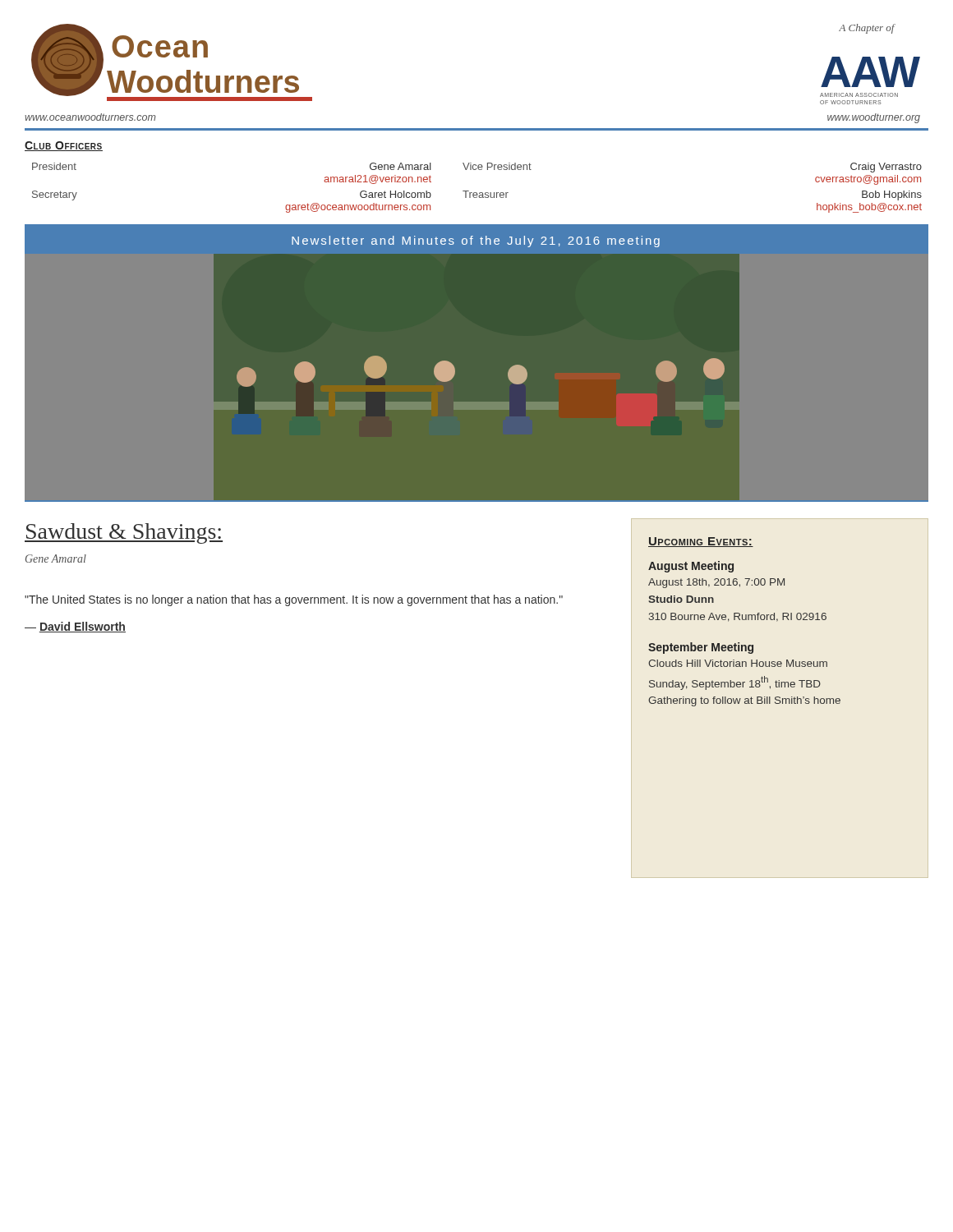
Task: Navigate to the text starting "Gene Amaral"
Action: coord(55,559)
